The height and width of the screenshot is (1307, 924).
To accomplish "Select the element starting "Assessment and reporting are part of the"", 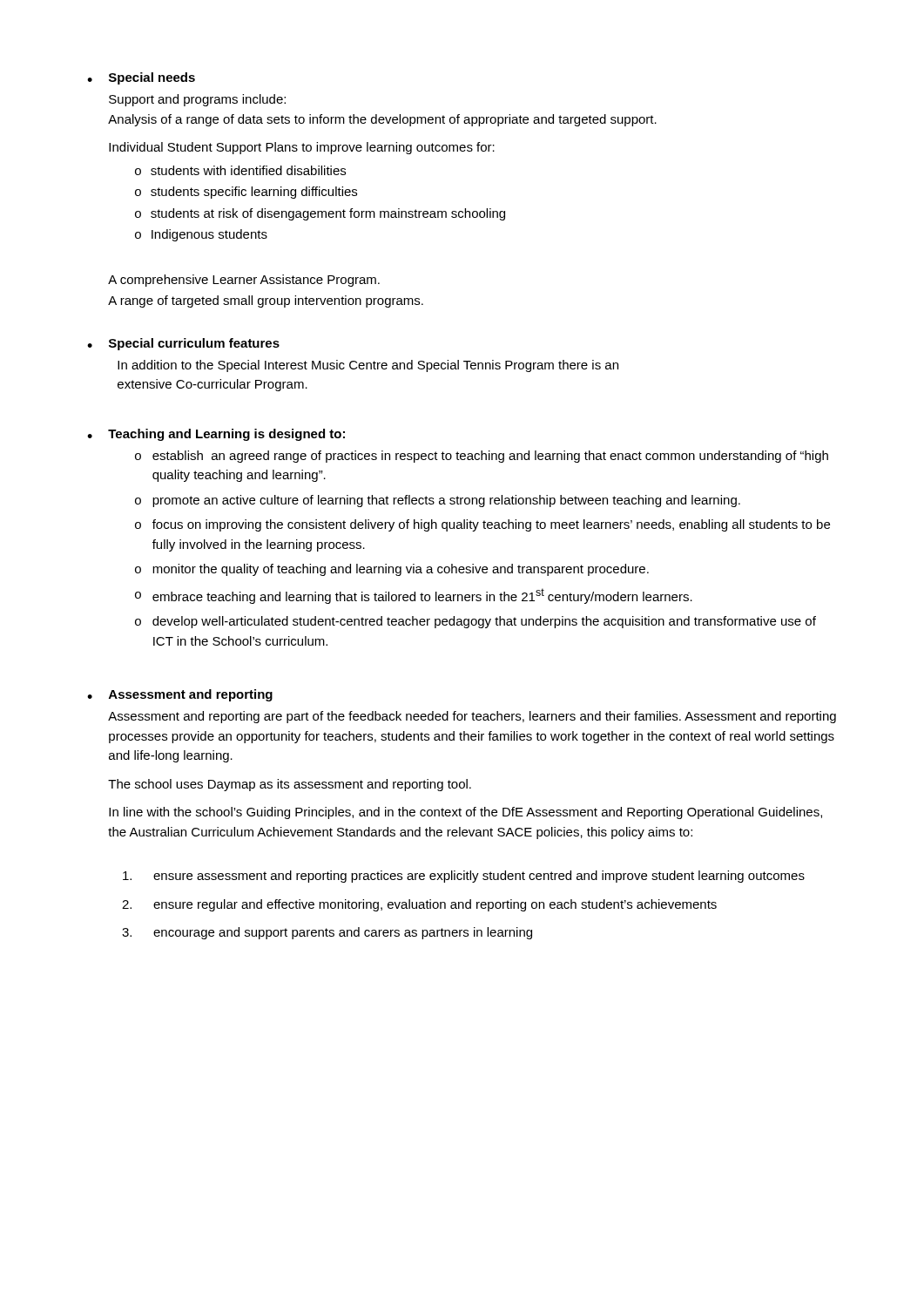I will pos(473,736).
